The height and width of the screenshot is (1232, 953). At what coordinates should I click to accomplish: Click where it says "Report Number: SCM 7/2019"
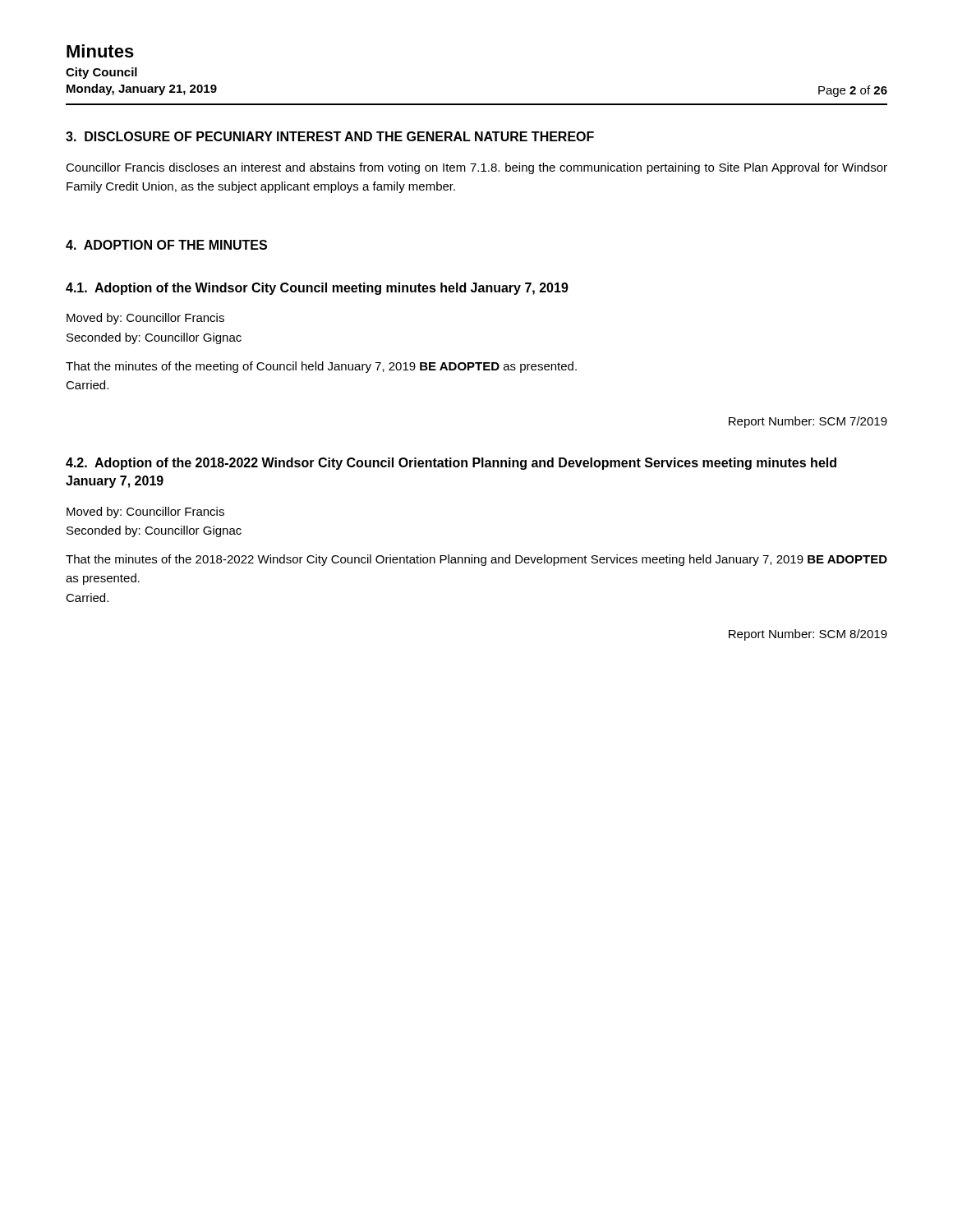pyautogui.click(x=807, y=421)
